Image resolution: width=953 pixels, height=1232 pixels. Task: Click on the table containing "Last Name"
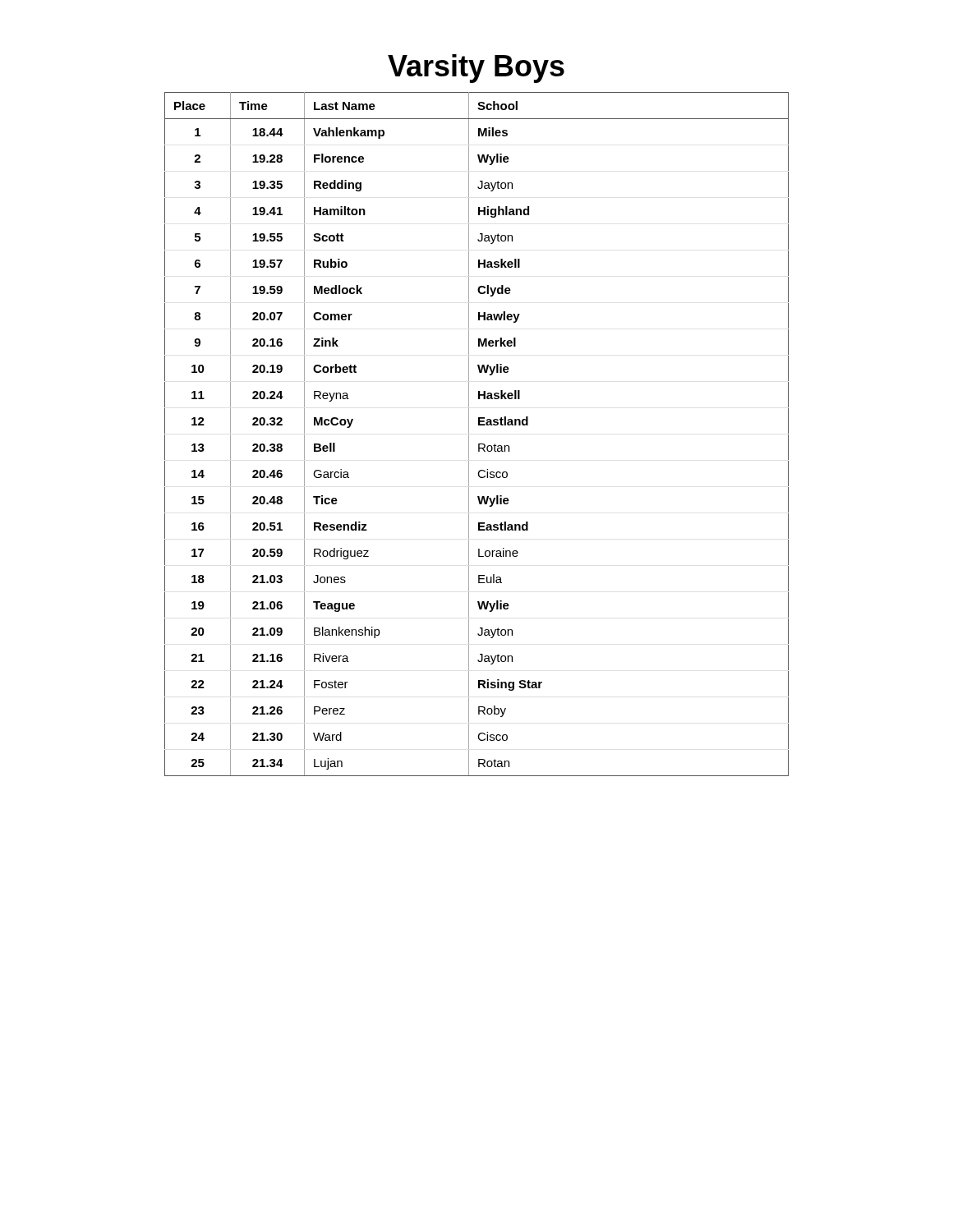(476, 434)
